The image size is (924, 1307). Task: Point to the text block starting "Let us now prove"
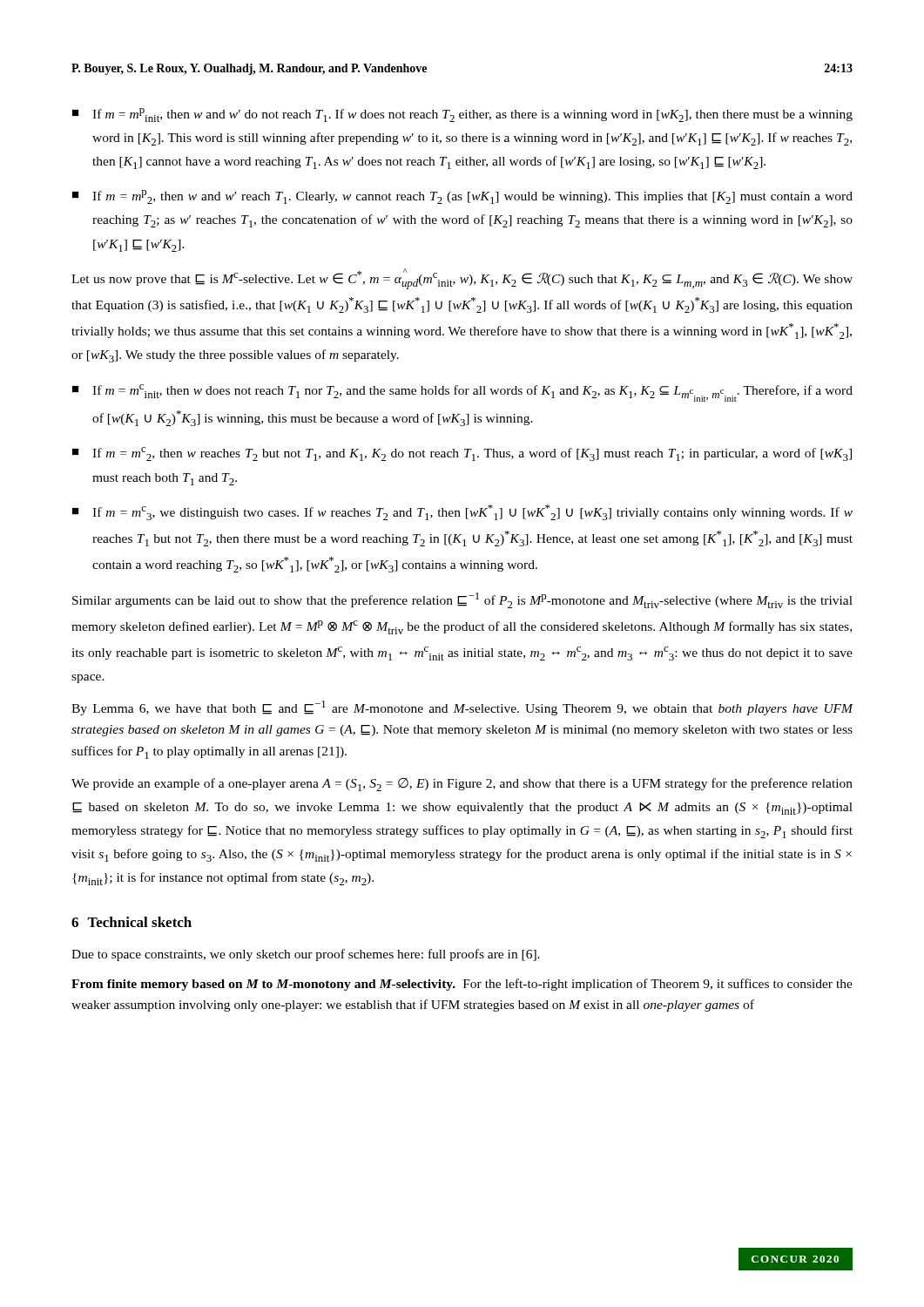pyautogui.click(x=462, y=316)
